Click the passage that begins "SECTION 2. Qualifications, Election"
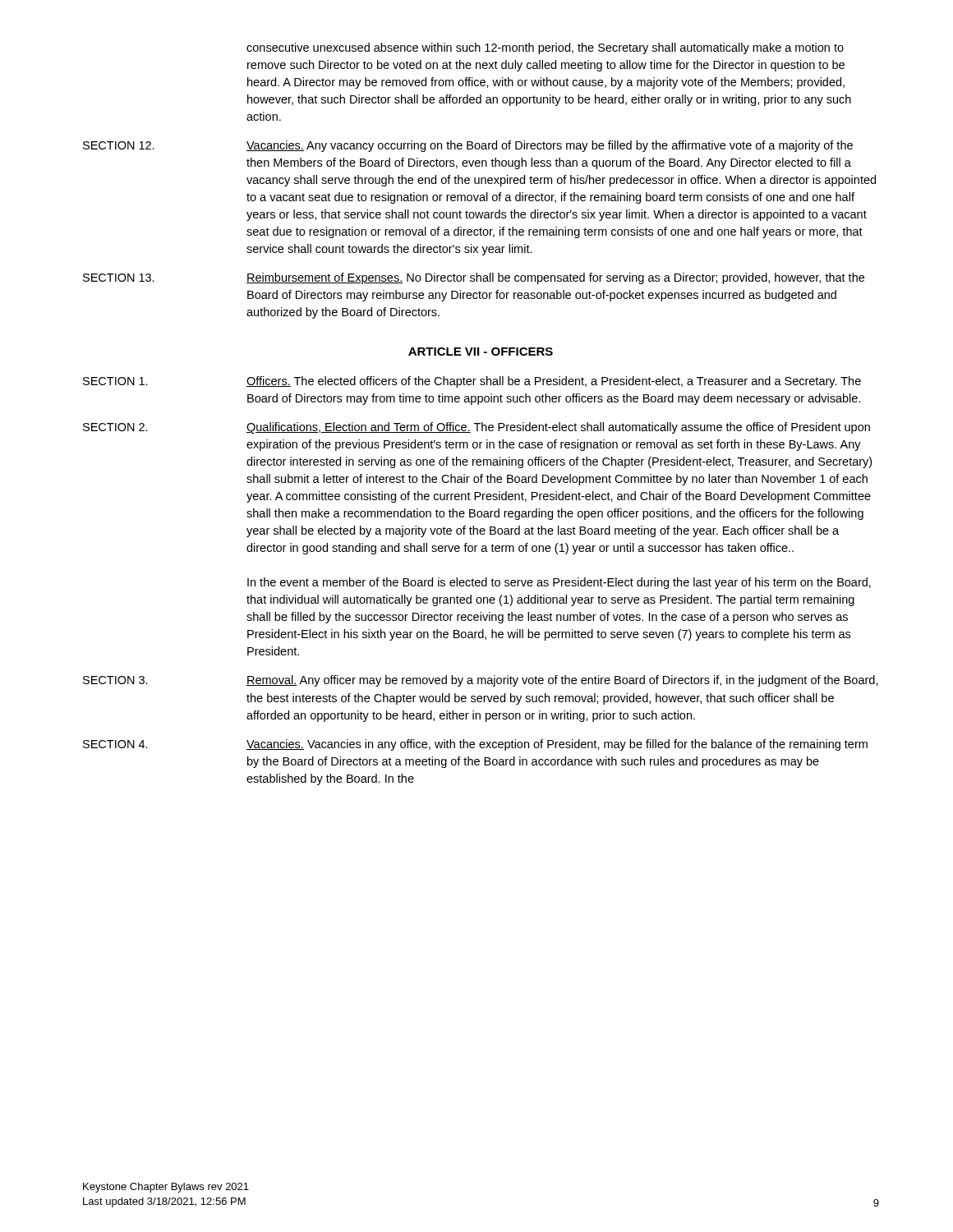Viewport: 953px width, 1232px height. (481, 540)
